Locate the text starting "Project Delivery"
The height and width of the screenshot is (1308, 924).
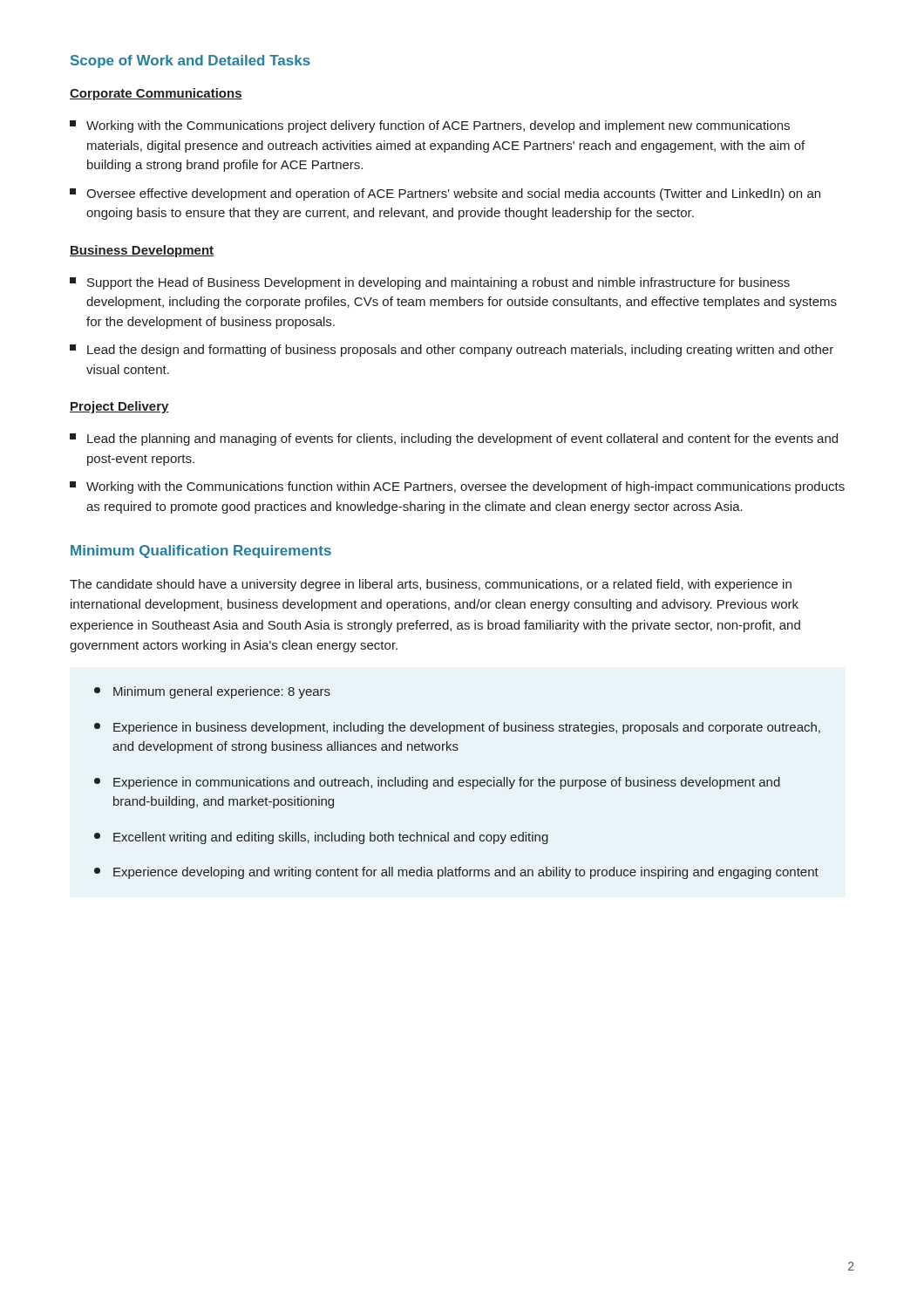tap(119, 407)
